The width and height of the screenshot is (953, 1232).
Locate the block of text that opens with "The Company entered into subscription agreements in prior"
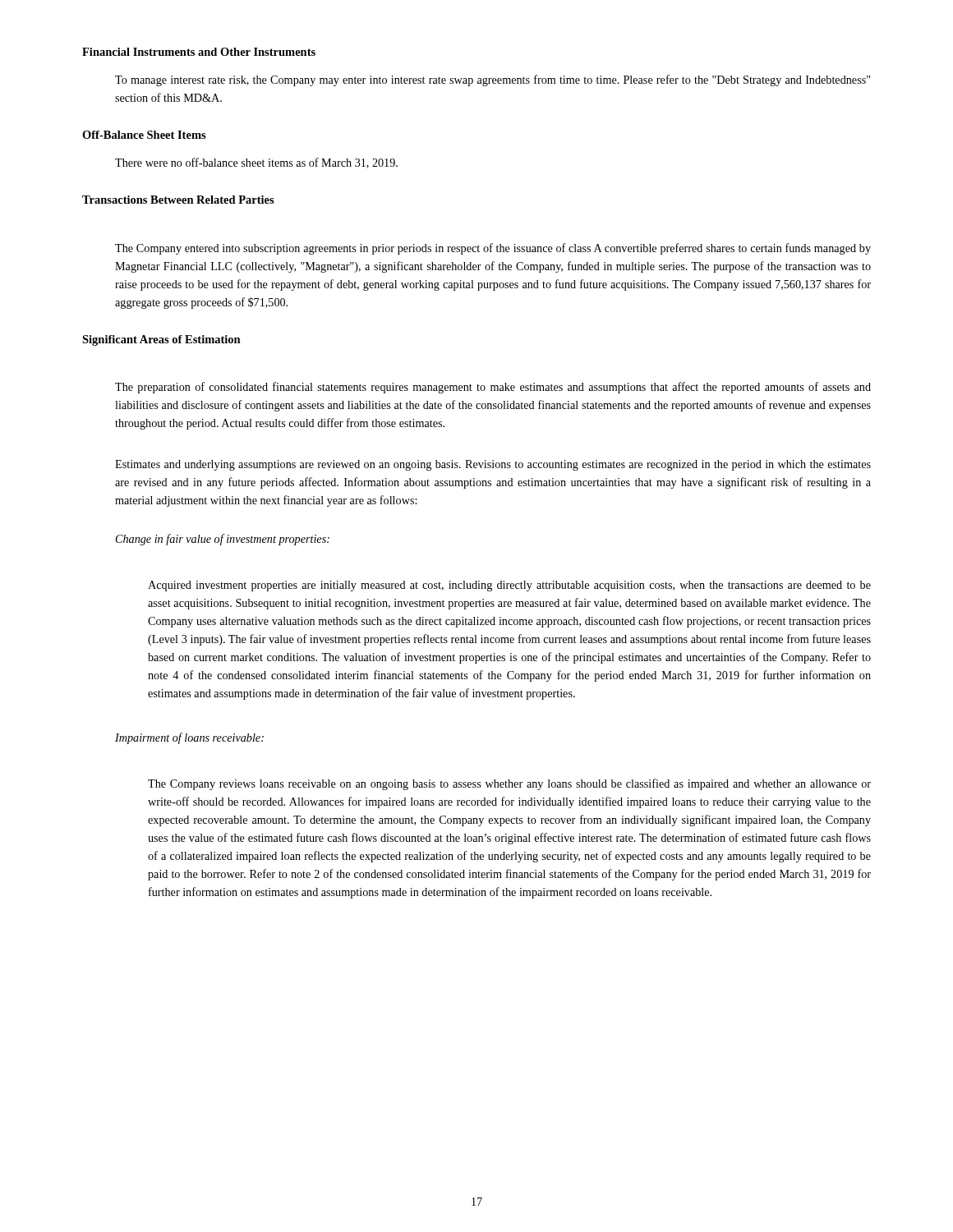click(493, 275)
